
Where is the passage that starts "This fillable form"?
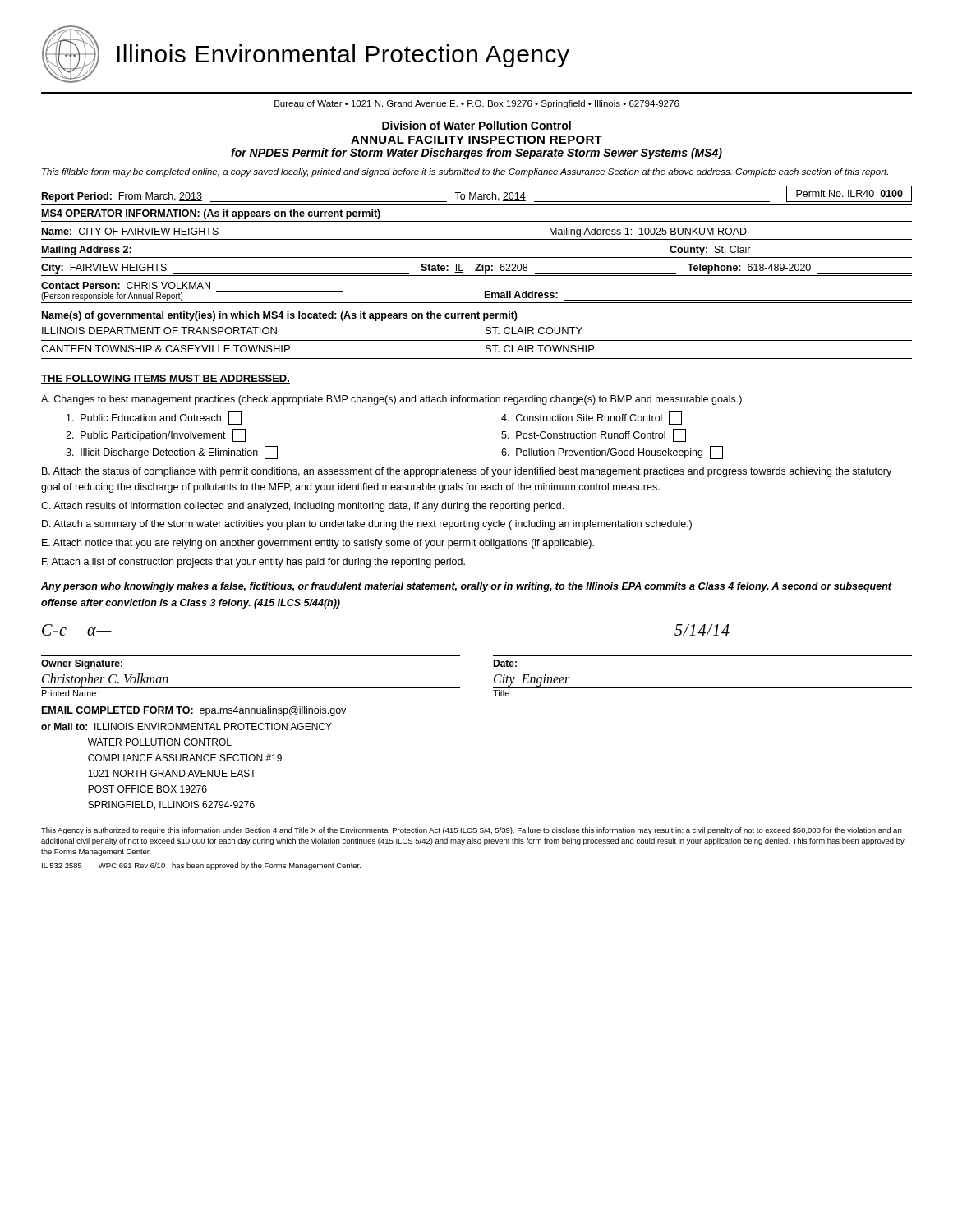click(x=465, y=172)
